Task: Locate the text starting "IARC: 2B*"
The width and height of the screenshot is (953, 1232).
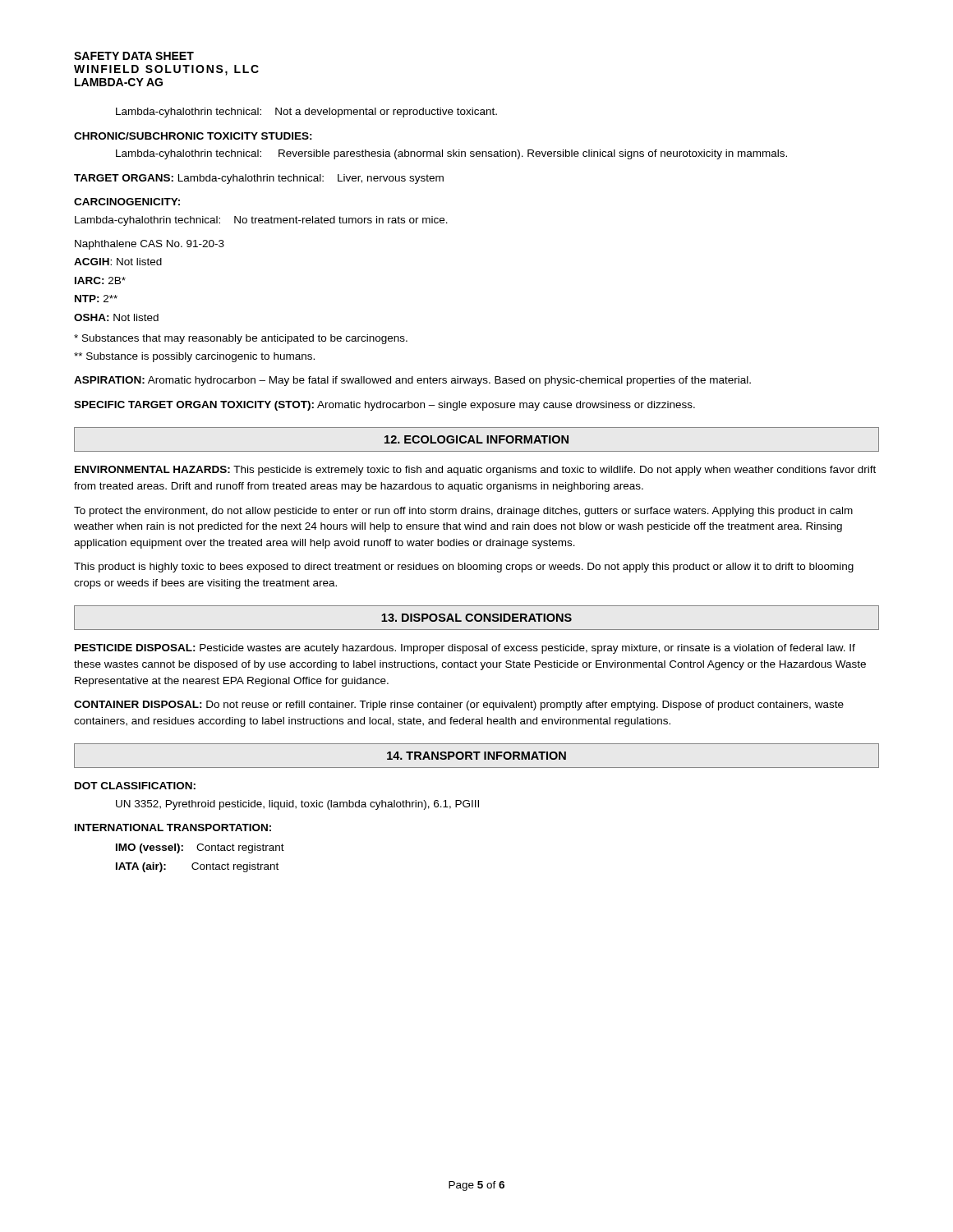Action: tap(100, 280)
